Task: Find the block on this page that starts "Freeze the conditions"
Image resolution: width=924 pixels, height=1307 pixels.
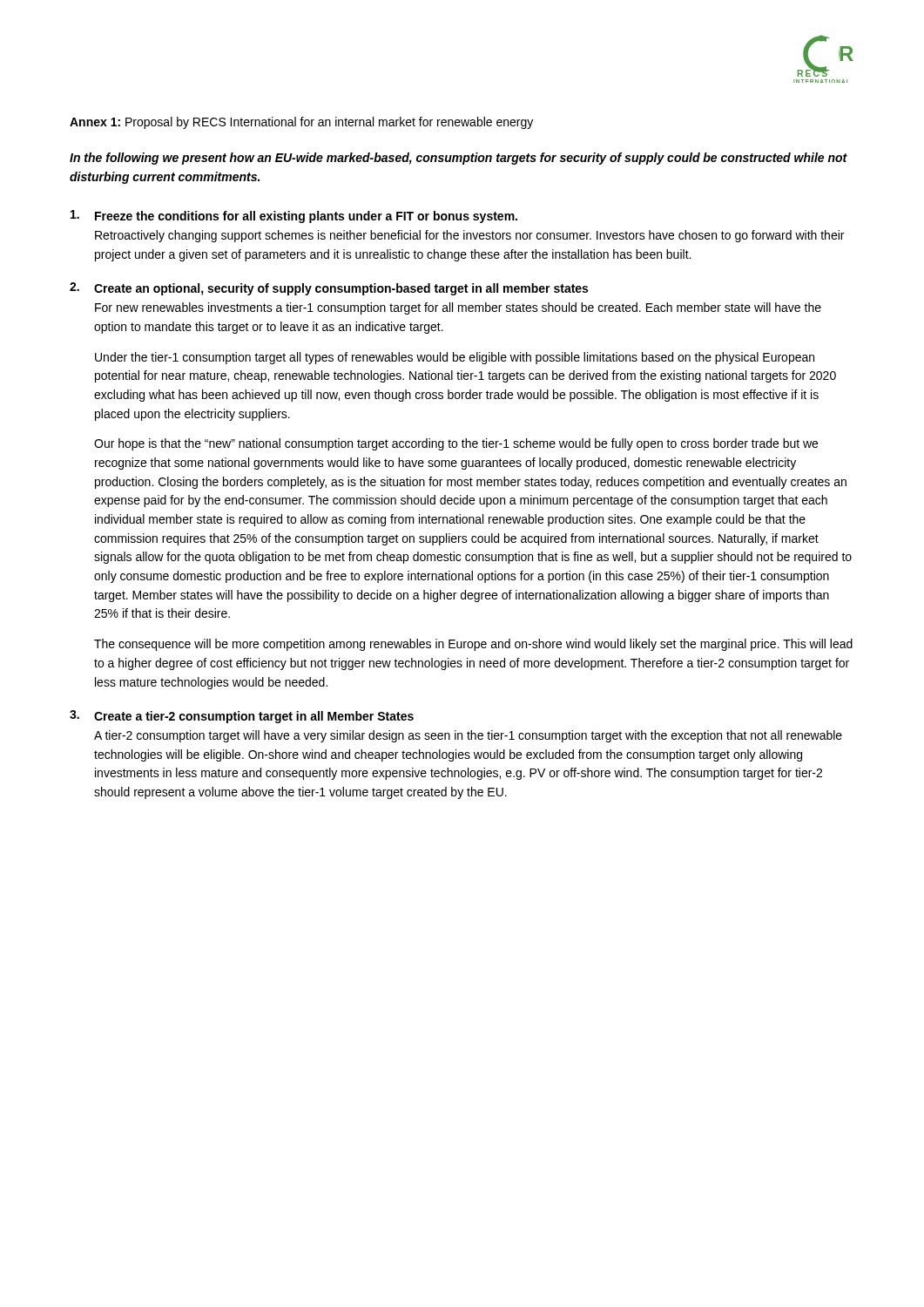Action: (462, 236)
